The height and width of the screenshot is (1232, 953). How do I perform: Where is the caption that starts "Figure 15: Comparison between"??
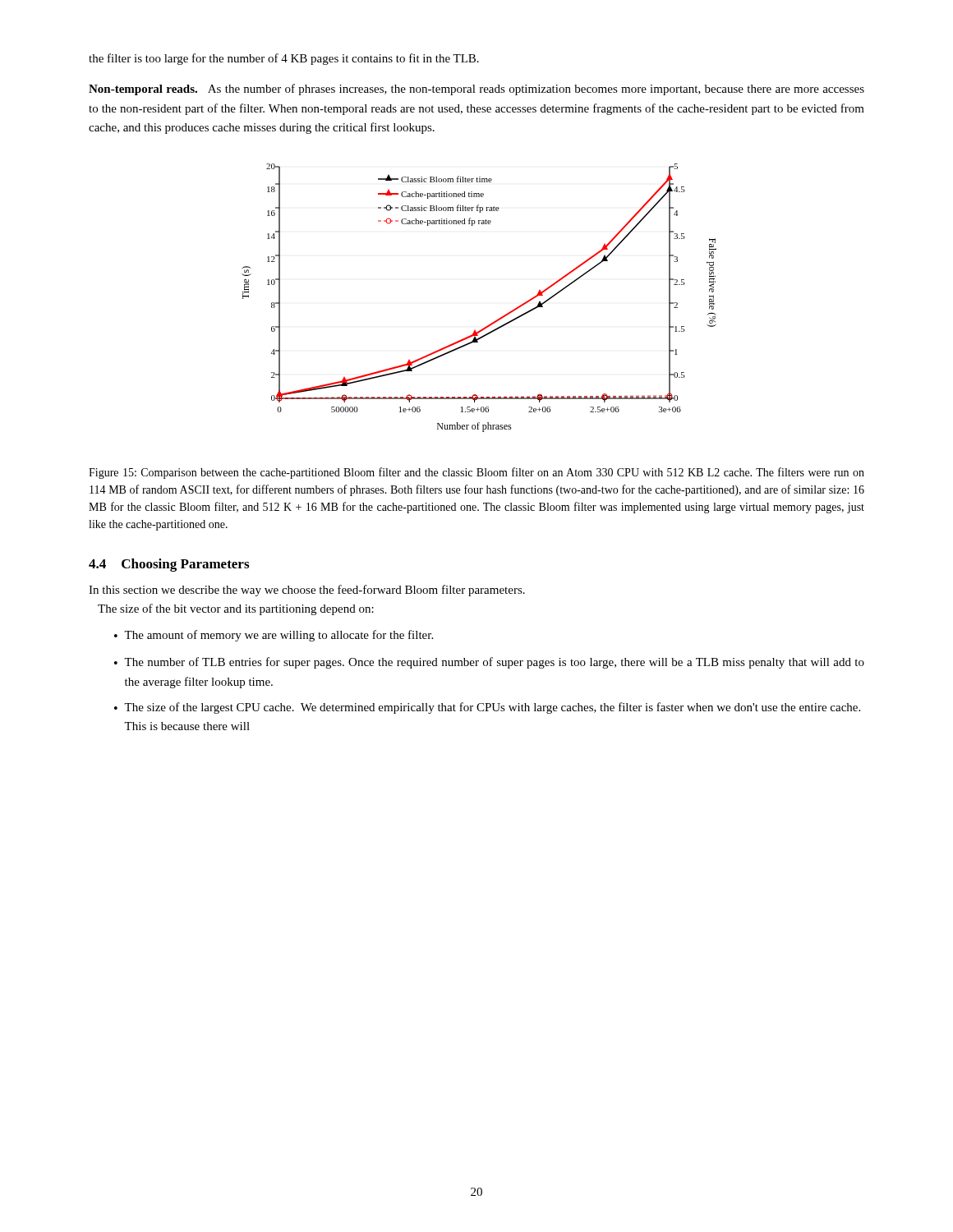click(476, 499)
